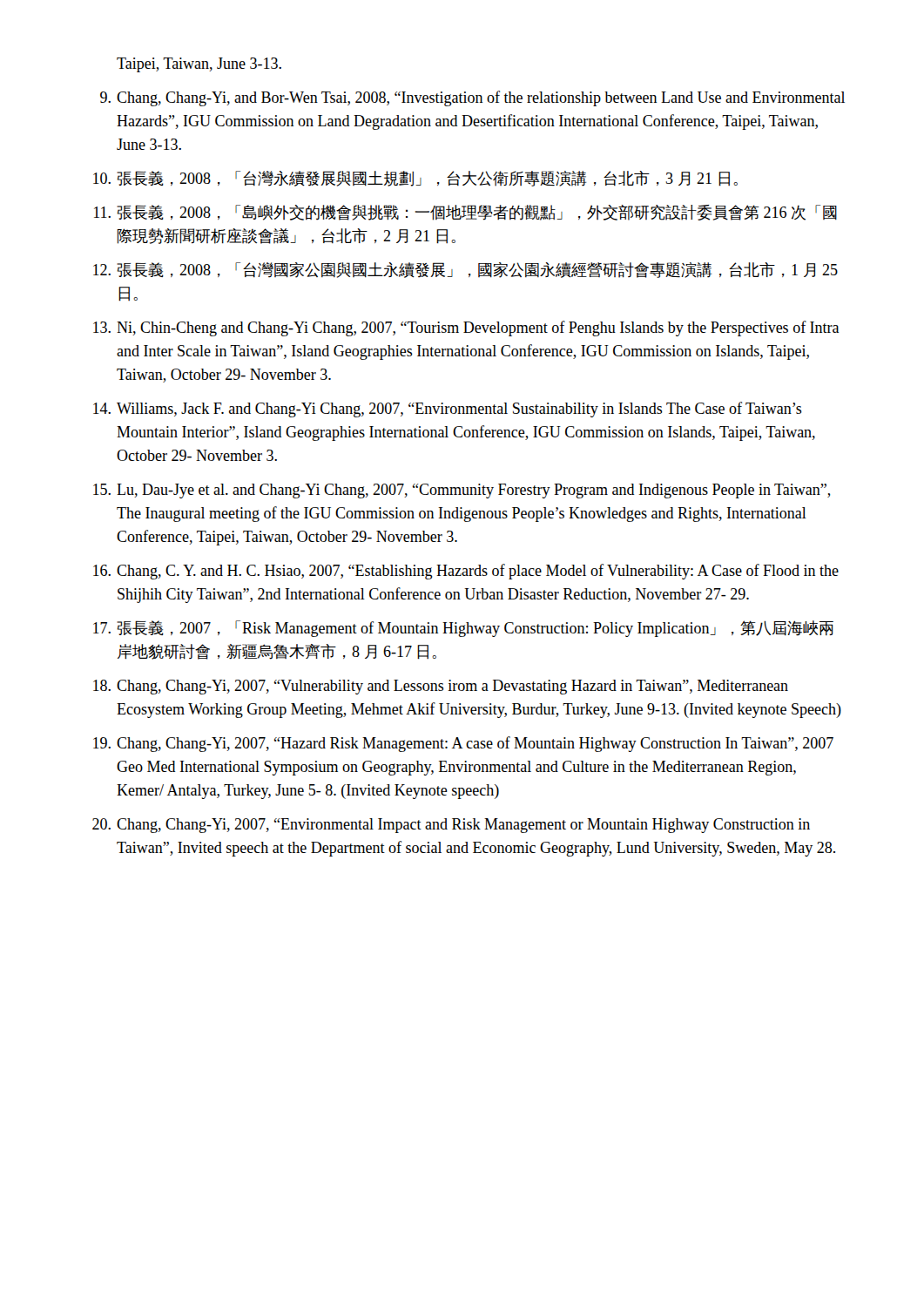Locate the list item that says "10. 張長義，2008，「台灣永續發展與國土規劃」，台大公衛所專題演講，台北市，3 月 21 日。"

[462, 179]
